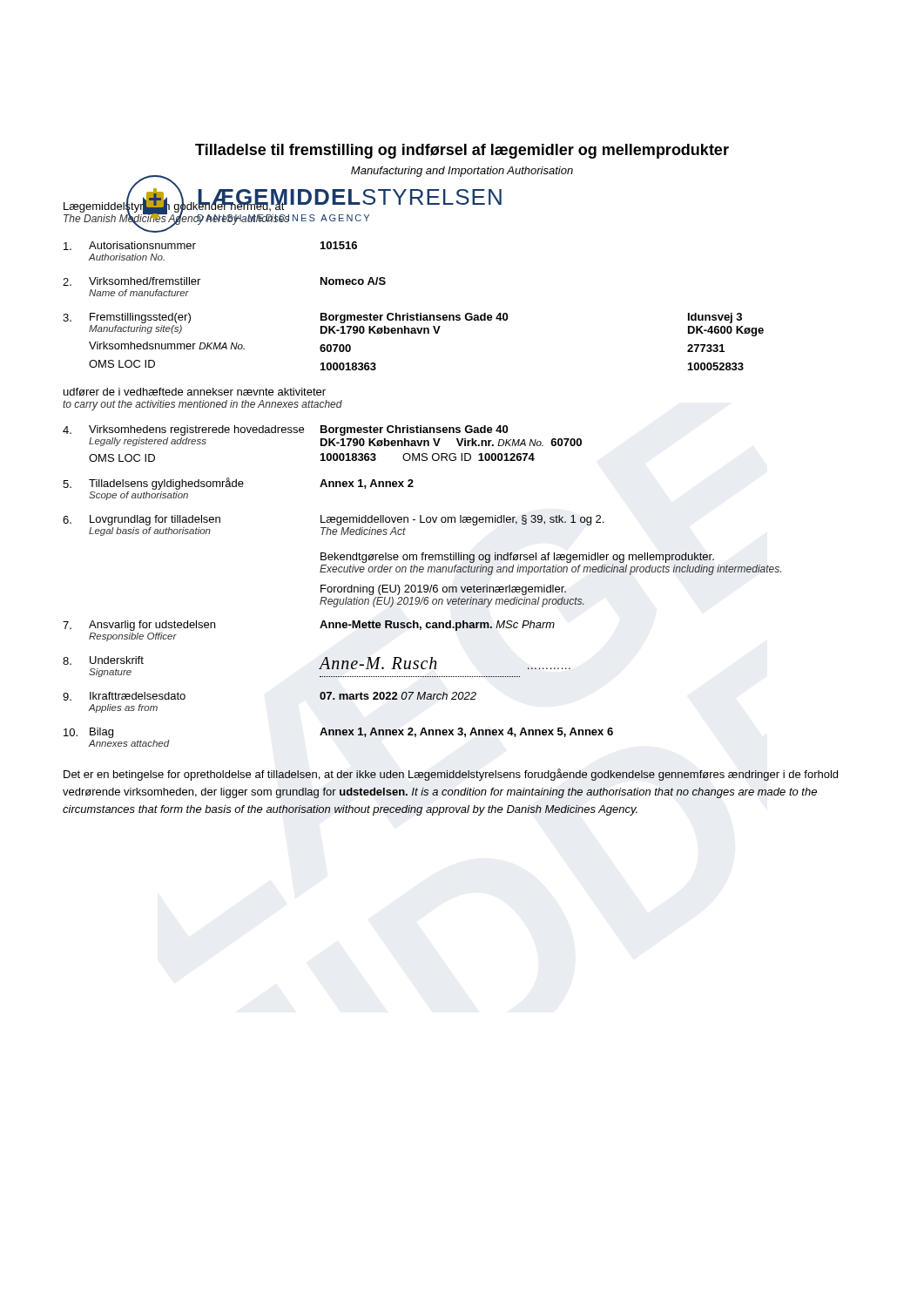This screenshot has height=1307, width=924.
Task: Locate the block of text that opens with "4. Virksomhedens registrerede hovedadresse"
Action: [462, 443]
